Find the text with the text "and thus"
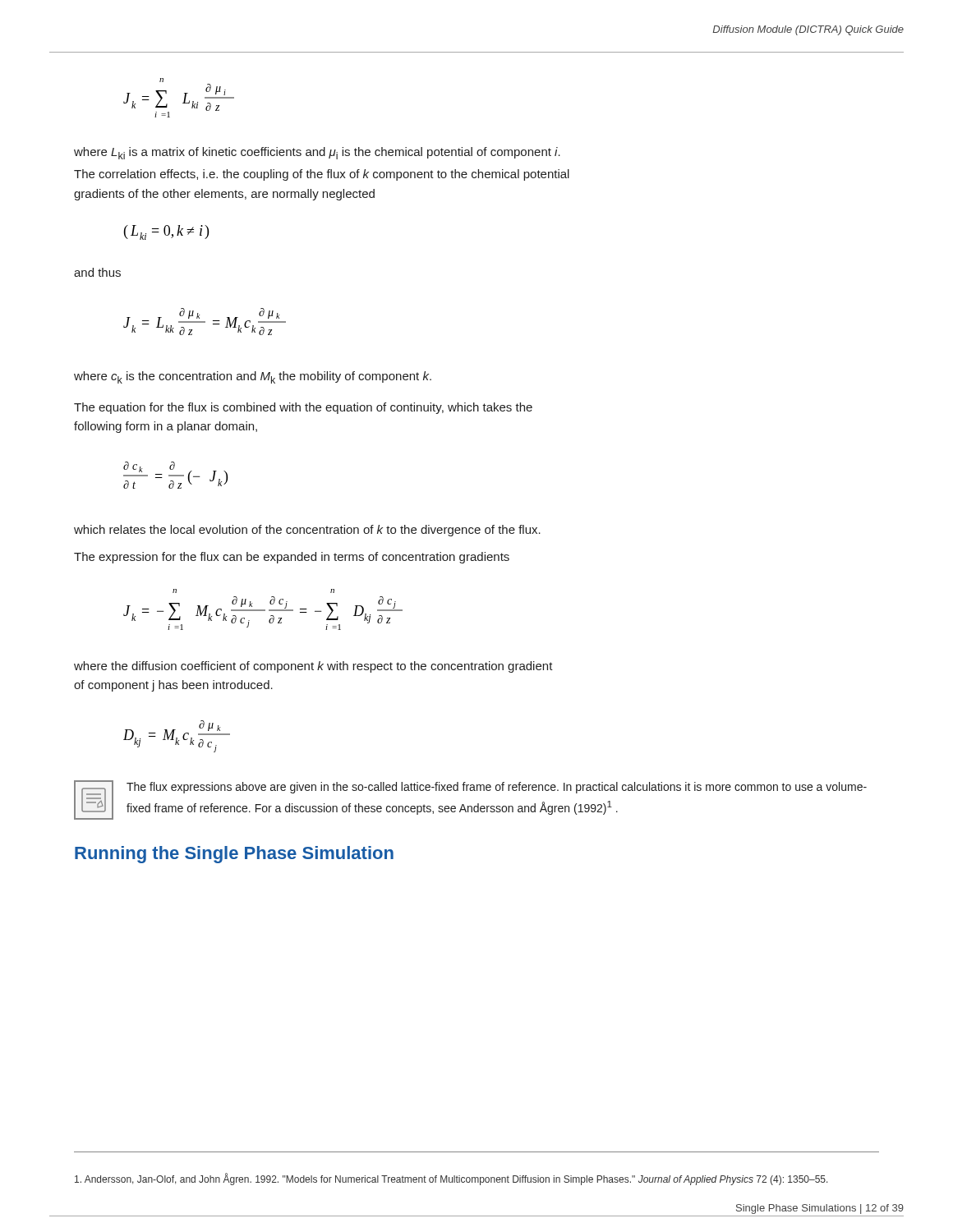Viewport: 953px width, 1232px height. (x=98, y=272)
